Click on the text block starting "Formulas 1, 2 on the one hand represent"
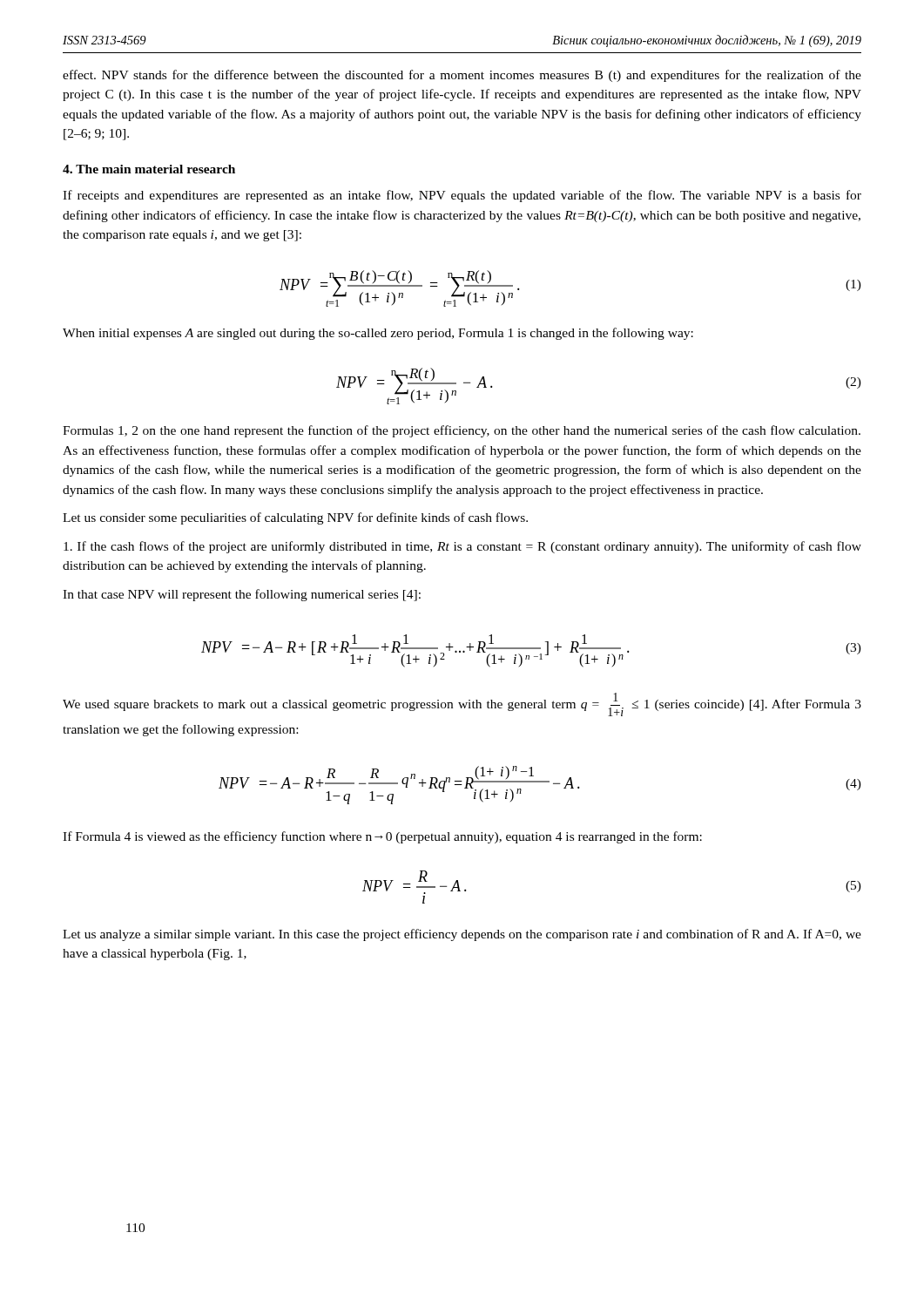Viewport: 924px width, 1307px height. 462,474
